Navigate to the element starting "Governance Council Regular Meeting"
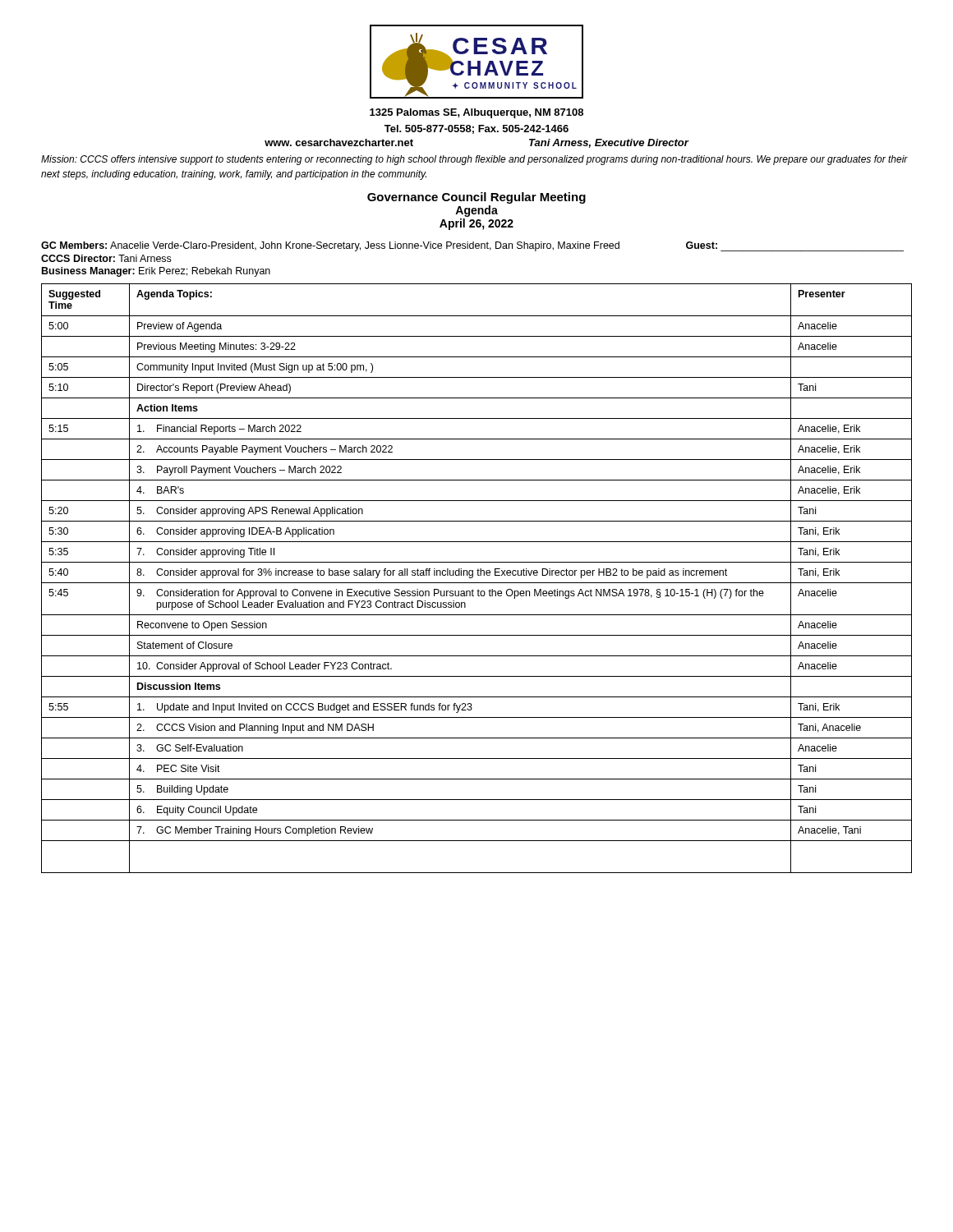Screen dimensions: 1232x953 pos(476,210)
